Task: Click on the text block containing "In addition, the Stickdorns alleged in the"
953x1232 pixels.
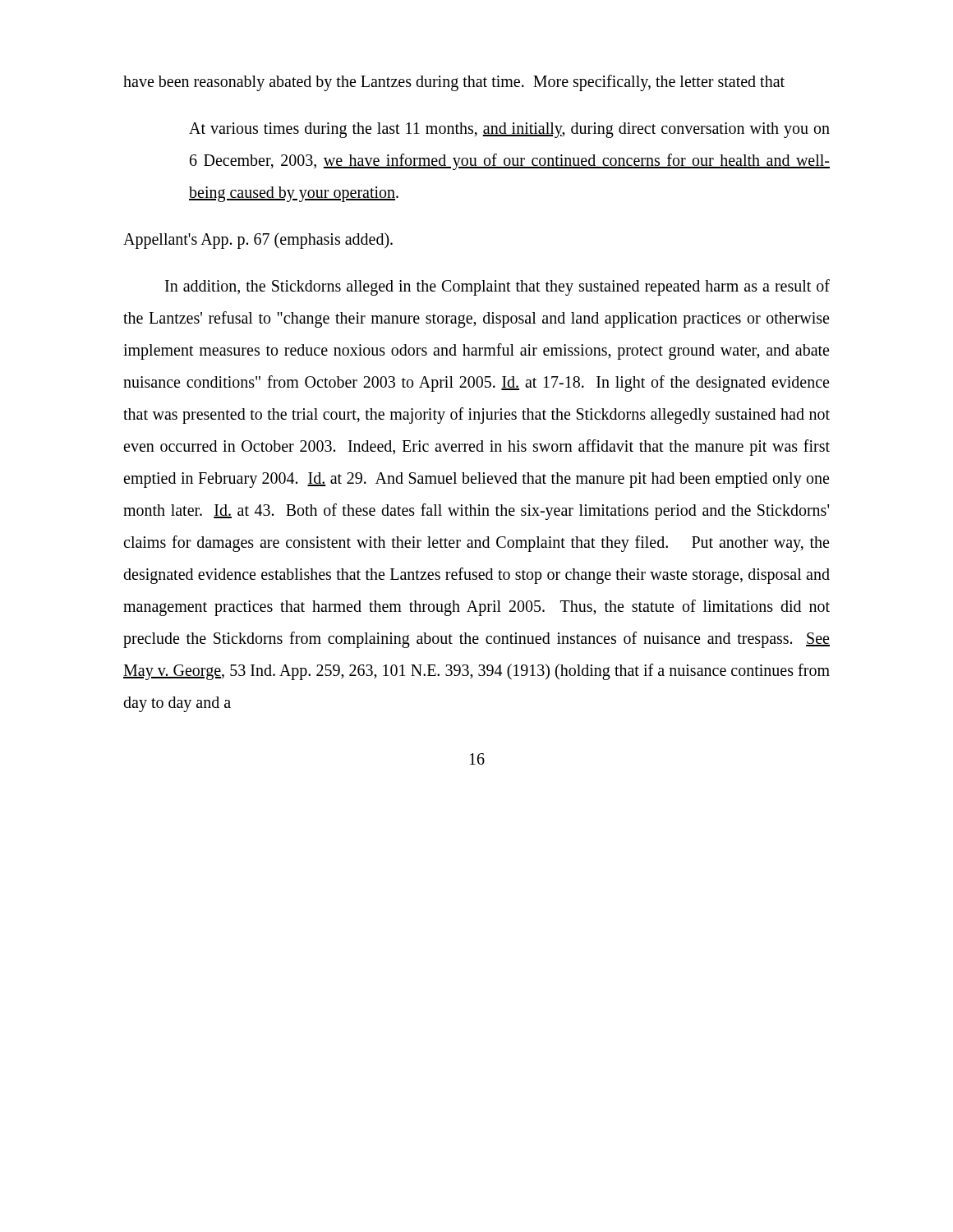Action: [476, 494]
